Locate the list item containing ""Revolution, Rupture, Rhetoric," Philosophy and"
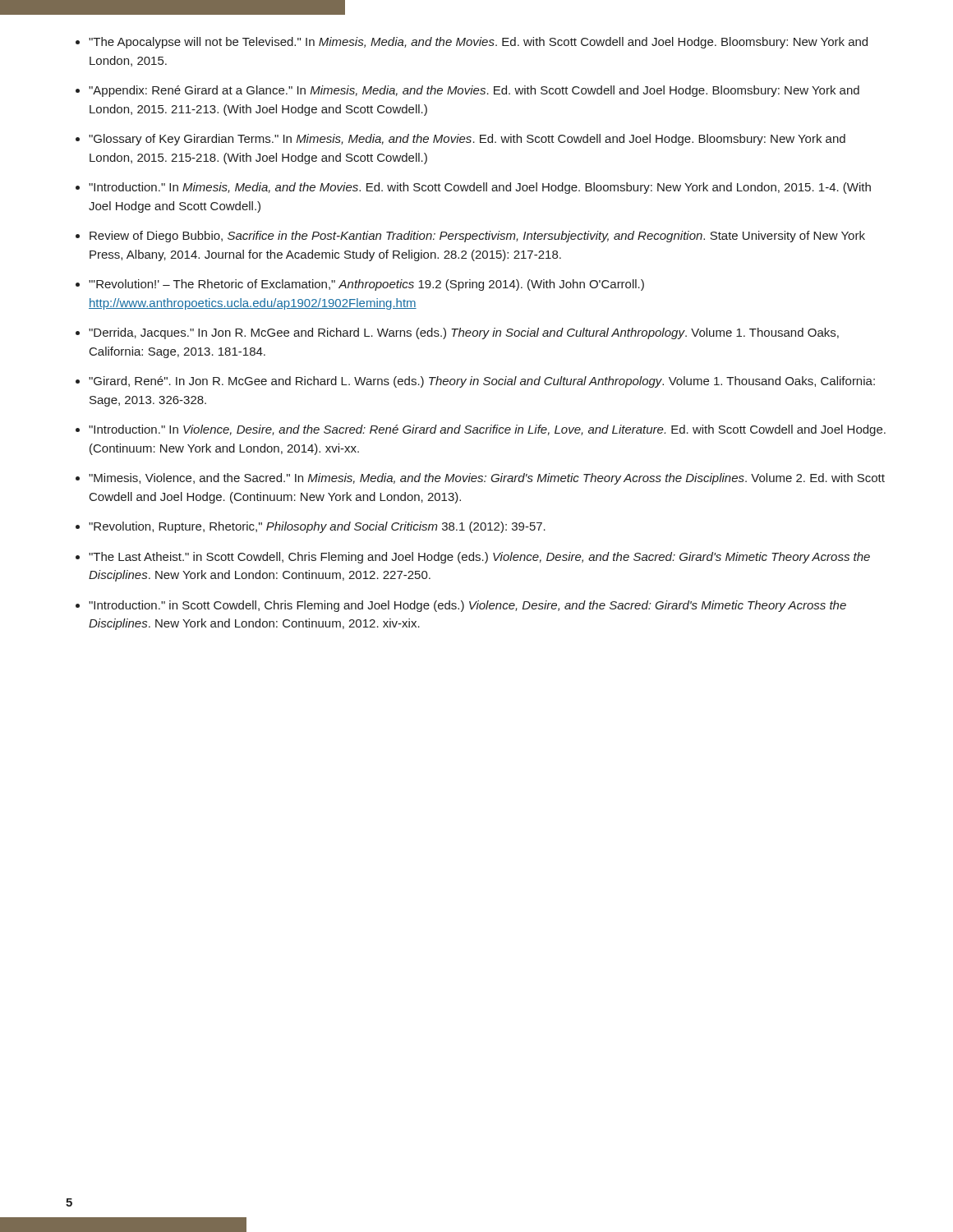This screenshot has height=1232, width=953. pos(317,526)
